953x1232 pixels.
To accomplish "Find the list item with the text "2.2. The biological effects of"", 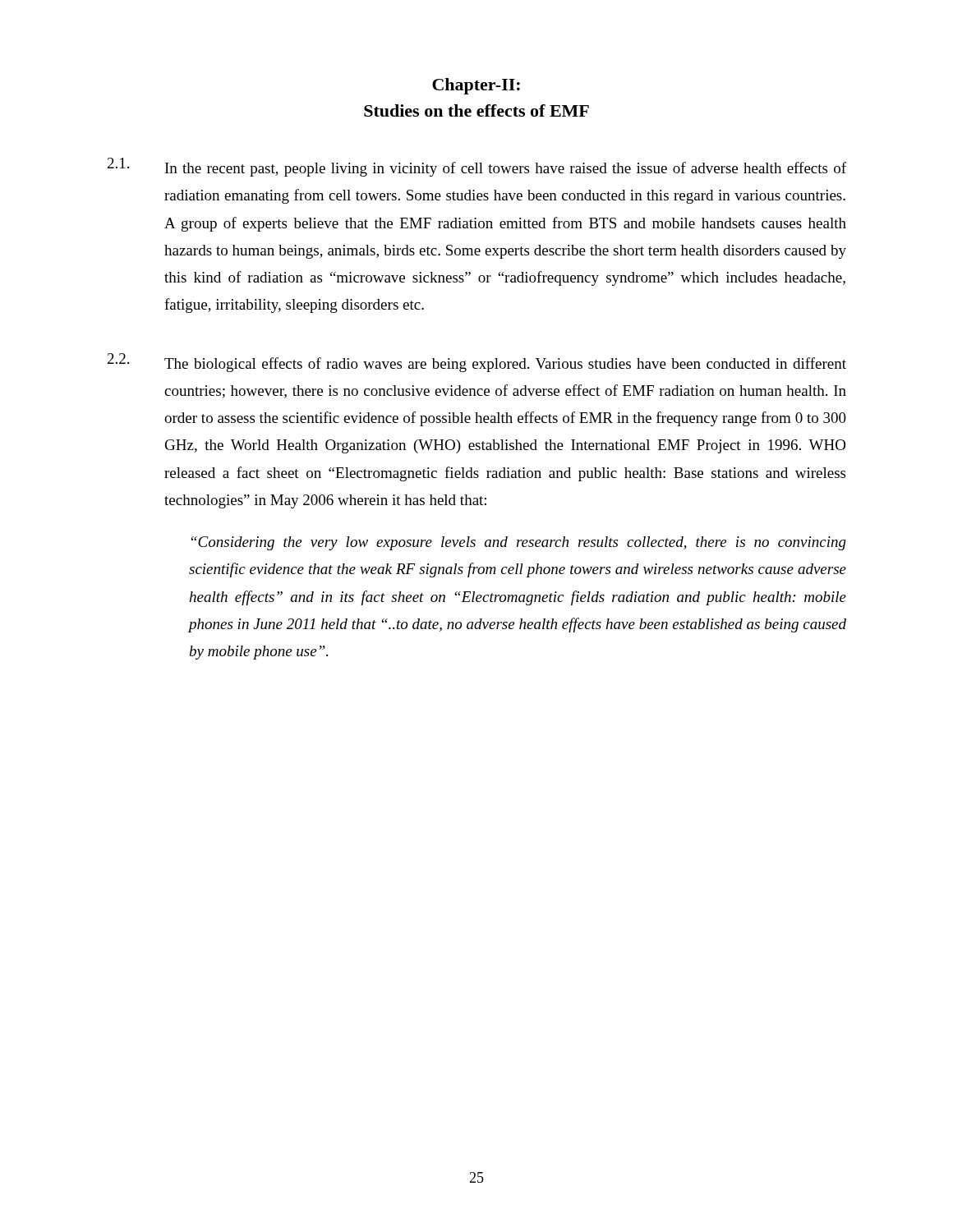I will (x=476, y=507).
